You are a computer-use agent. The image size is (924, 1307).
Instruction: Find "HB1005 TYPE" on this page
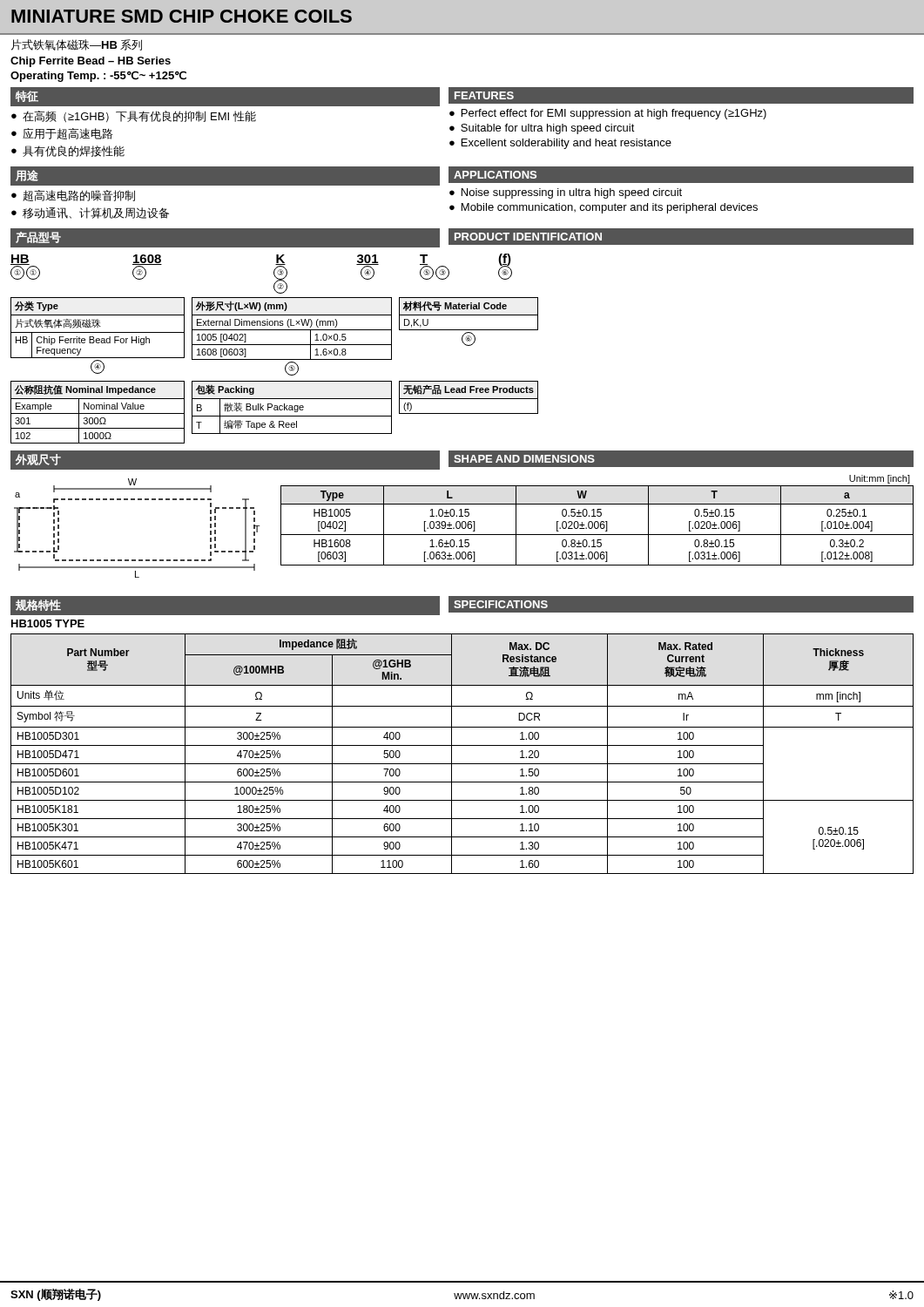click(x=48, y=623)
